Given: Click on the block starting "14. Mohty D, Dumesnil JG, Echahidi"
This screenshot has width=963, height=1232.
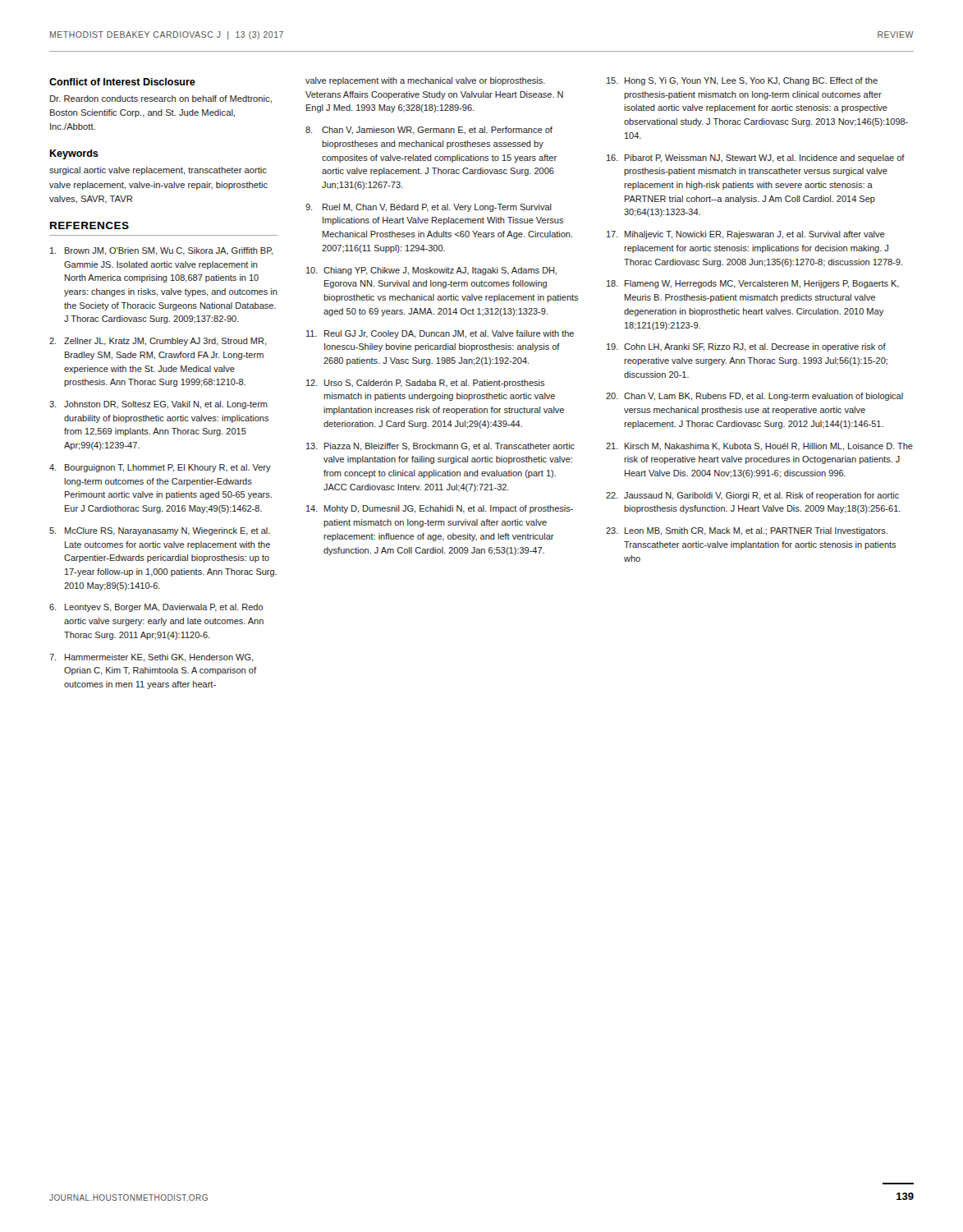Looking at the screenshot, I should coord(443,530).
